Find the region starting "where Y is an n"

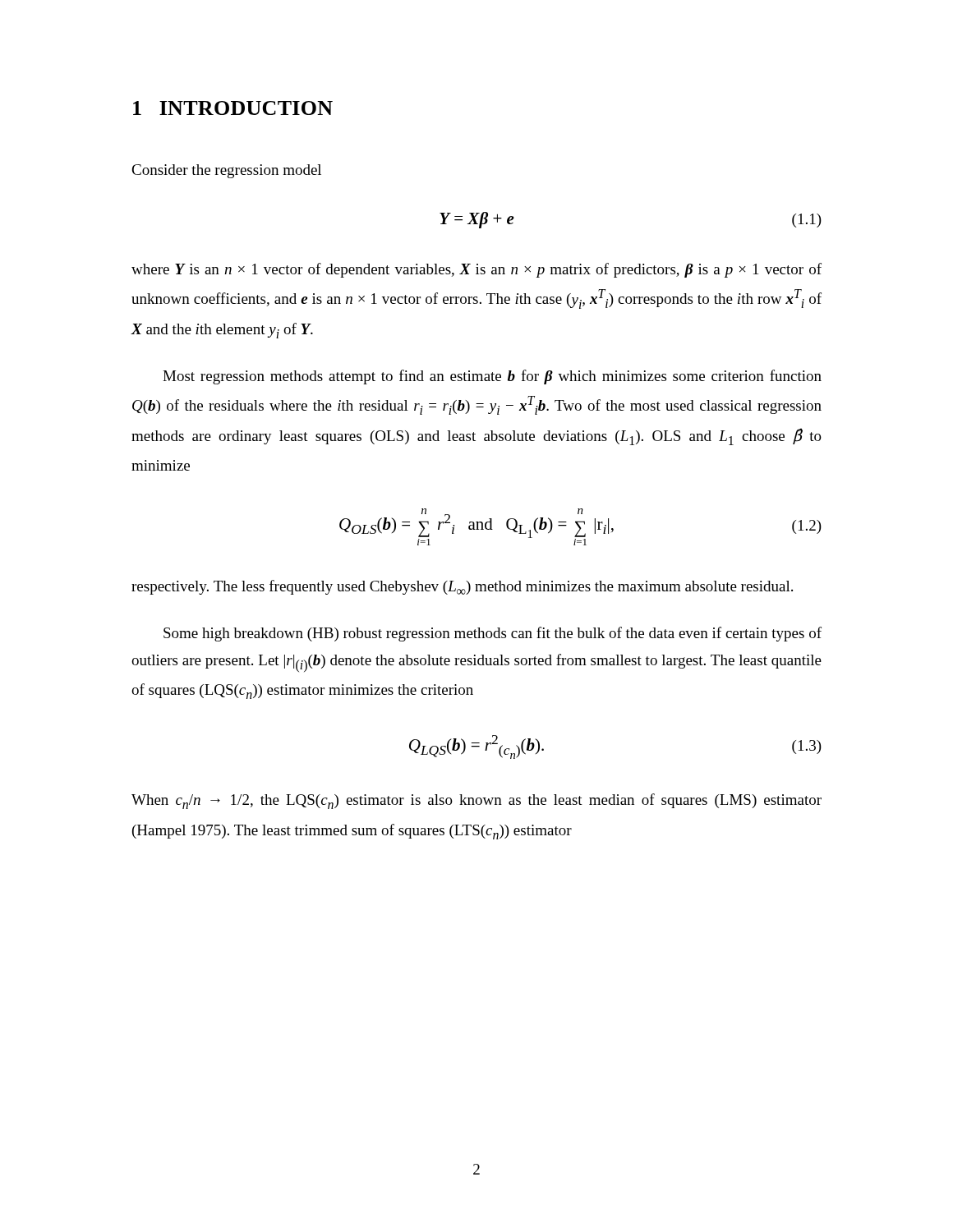[x=476, y=301]
